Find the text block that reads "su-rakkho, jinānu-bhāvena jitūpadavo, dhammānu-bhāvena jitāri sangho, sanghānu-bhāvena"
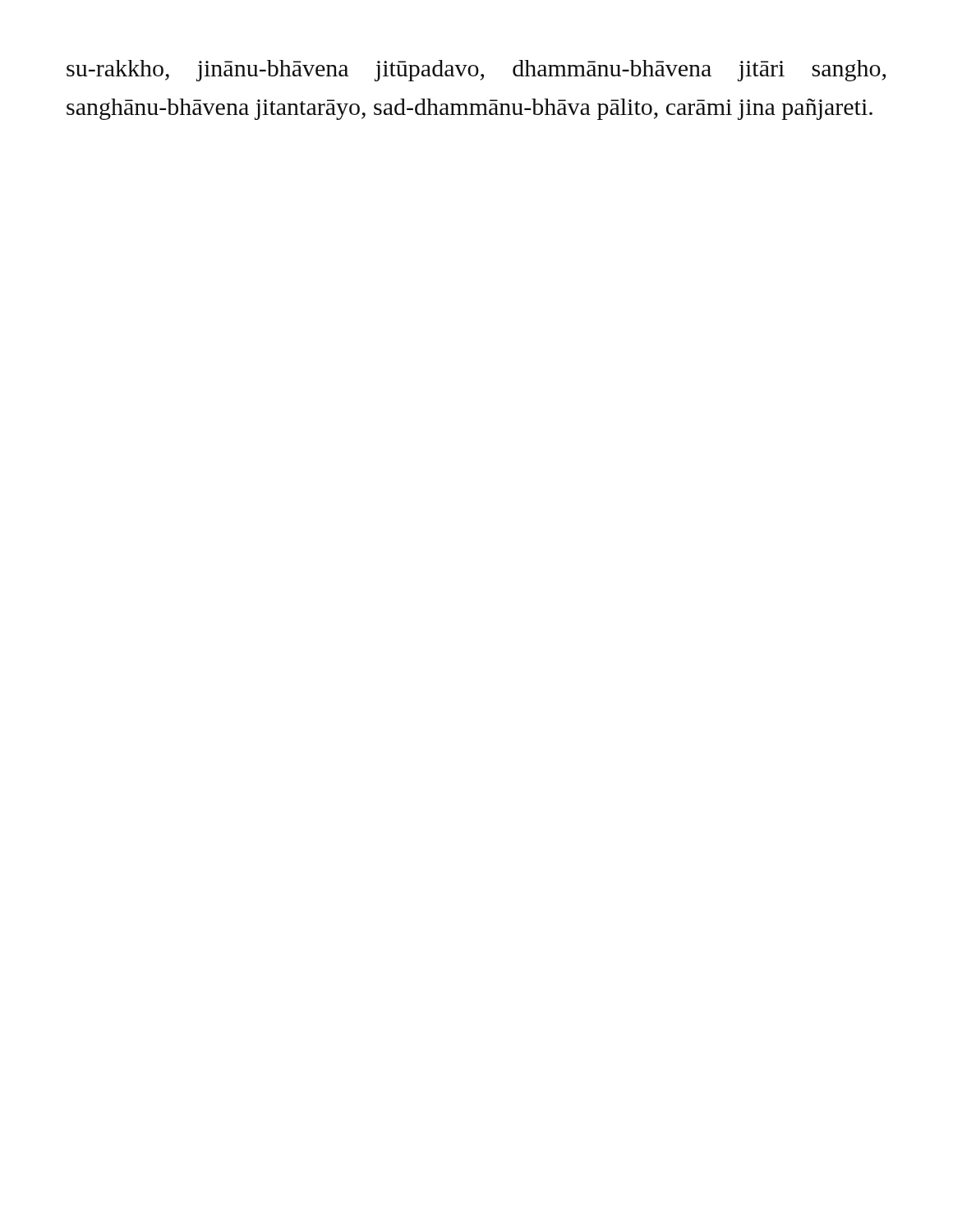953x1232 pixels. [476, 87]
